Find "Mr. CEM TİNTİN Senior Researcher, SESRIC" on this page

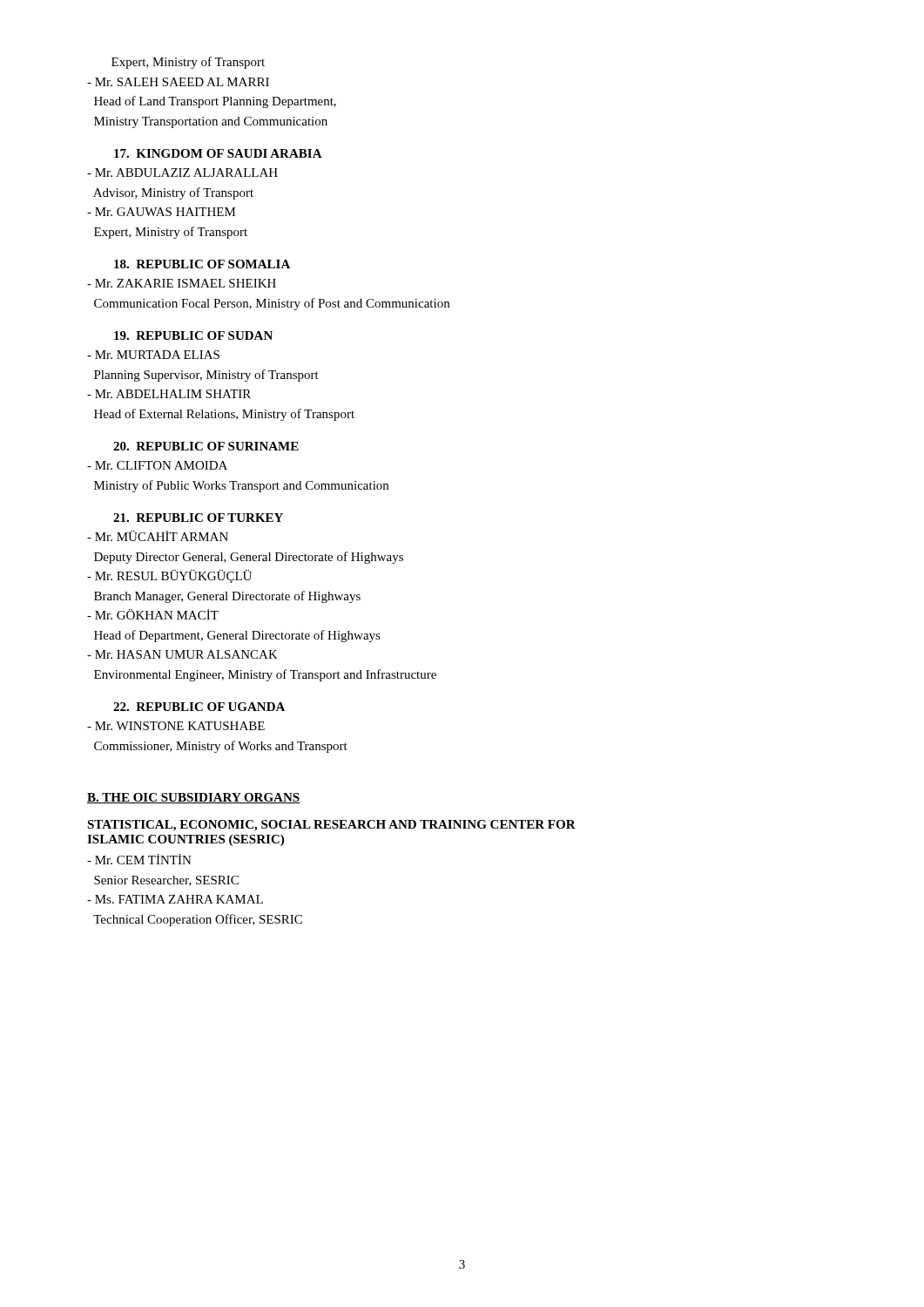click(163, 870)
